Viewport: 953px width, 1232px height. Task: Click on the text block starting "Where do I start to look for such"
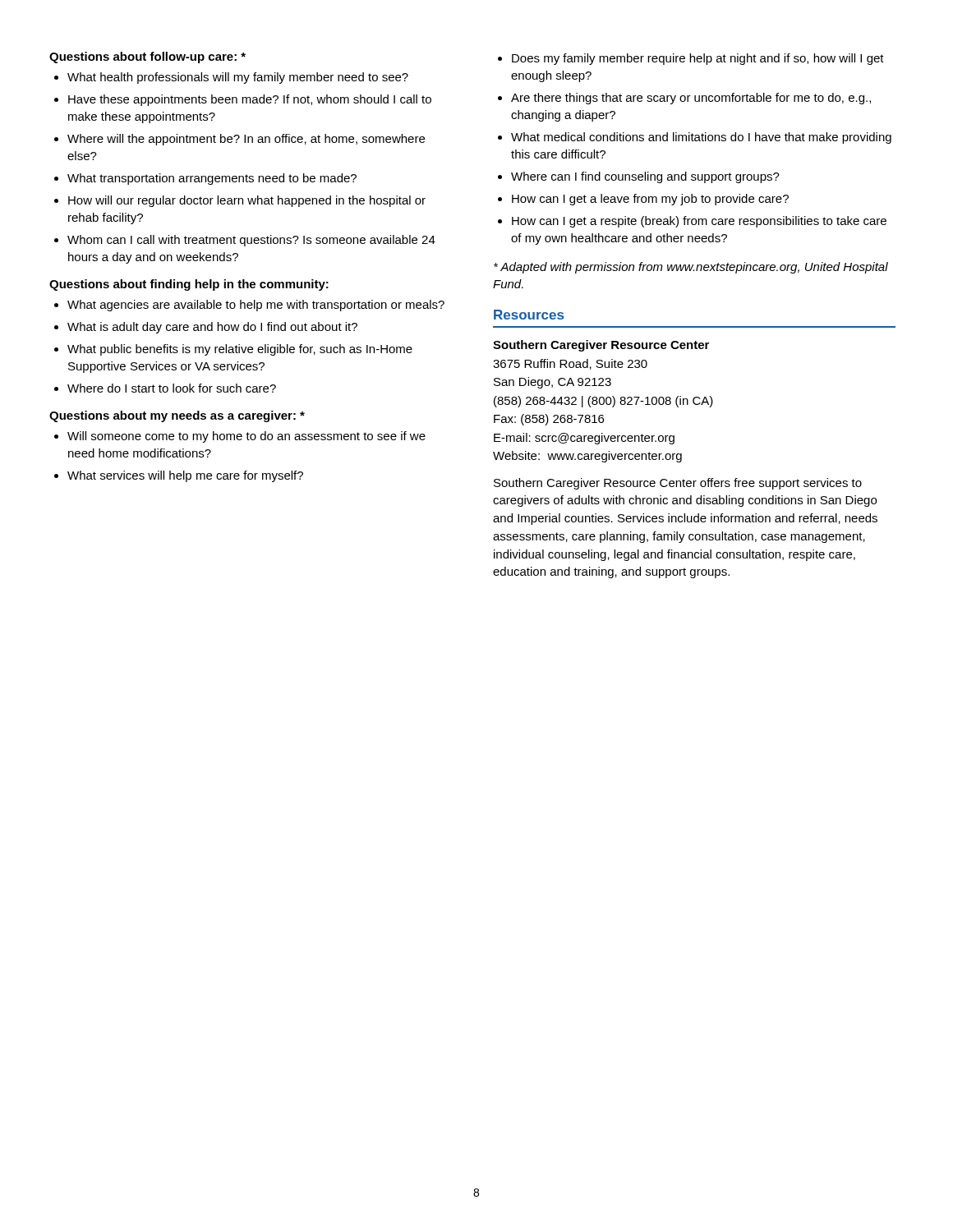click(x=260, y=388)
